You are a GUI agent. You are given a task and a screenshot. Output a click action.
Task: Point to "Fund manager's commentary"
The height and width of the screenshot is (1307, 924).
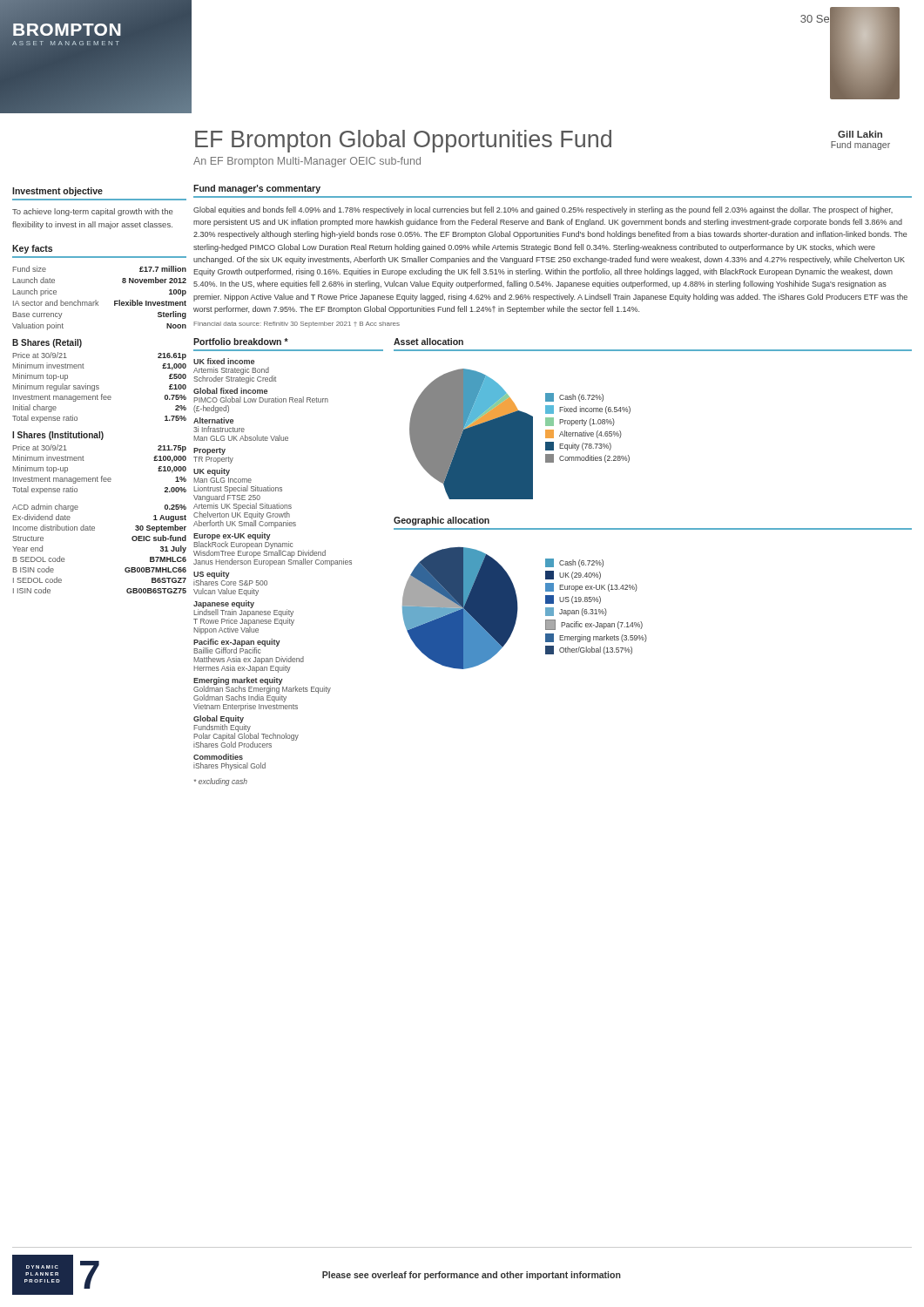click(x=257, y=188)
